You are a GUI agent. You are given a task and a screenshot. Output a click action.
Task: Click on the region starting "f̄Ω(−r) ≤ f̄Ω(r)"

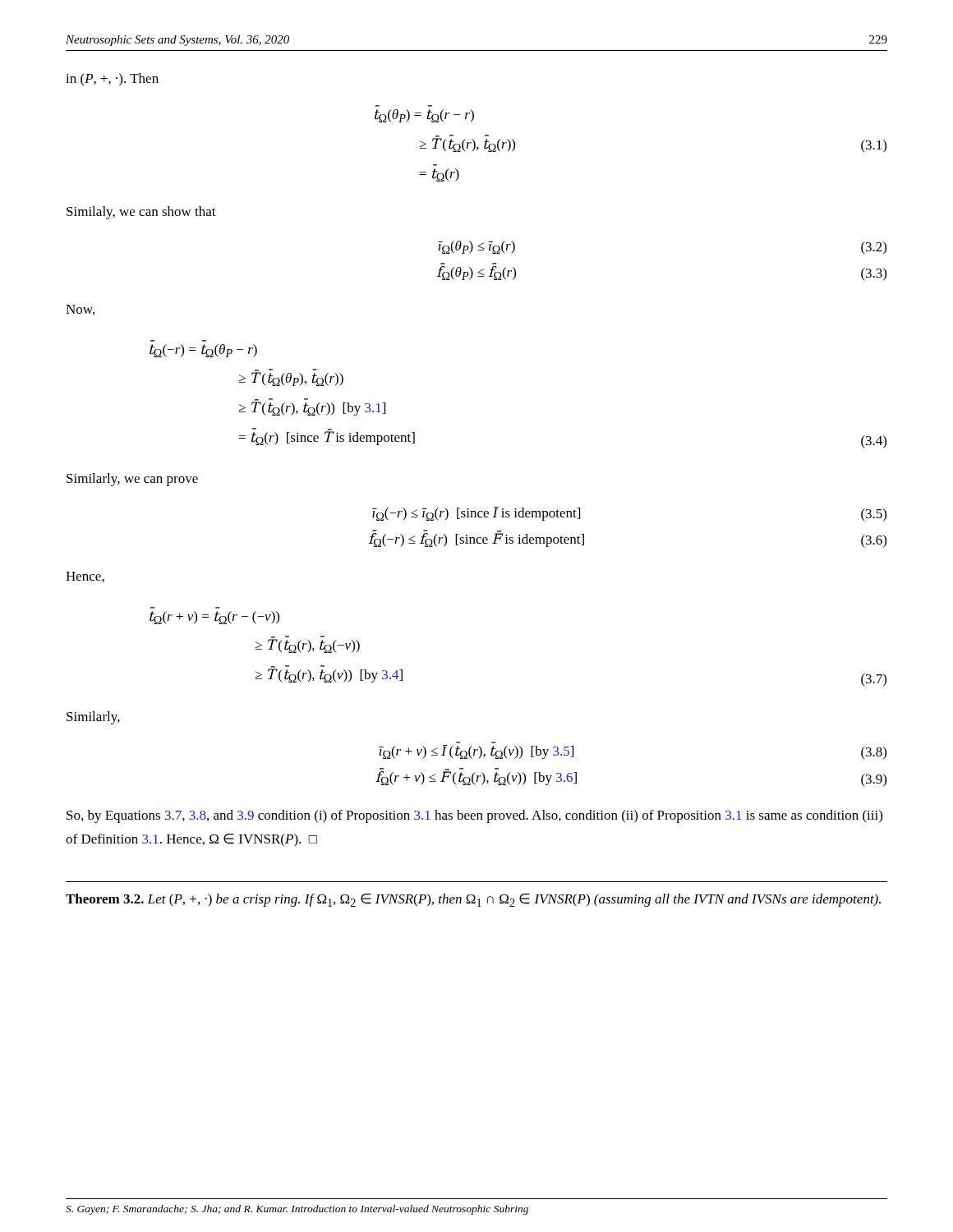(x=476, y=541)
